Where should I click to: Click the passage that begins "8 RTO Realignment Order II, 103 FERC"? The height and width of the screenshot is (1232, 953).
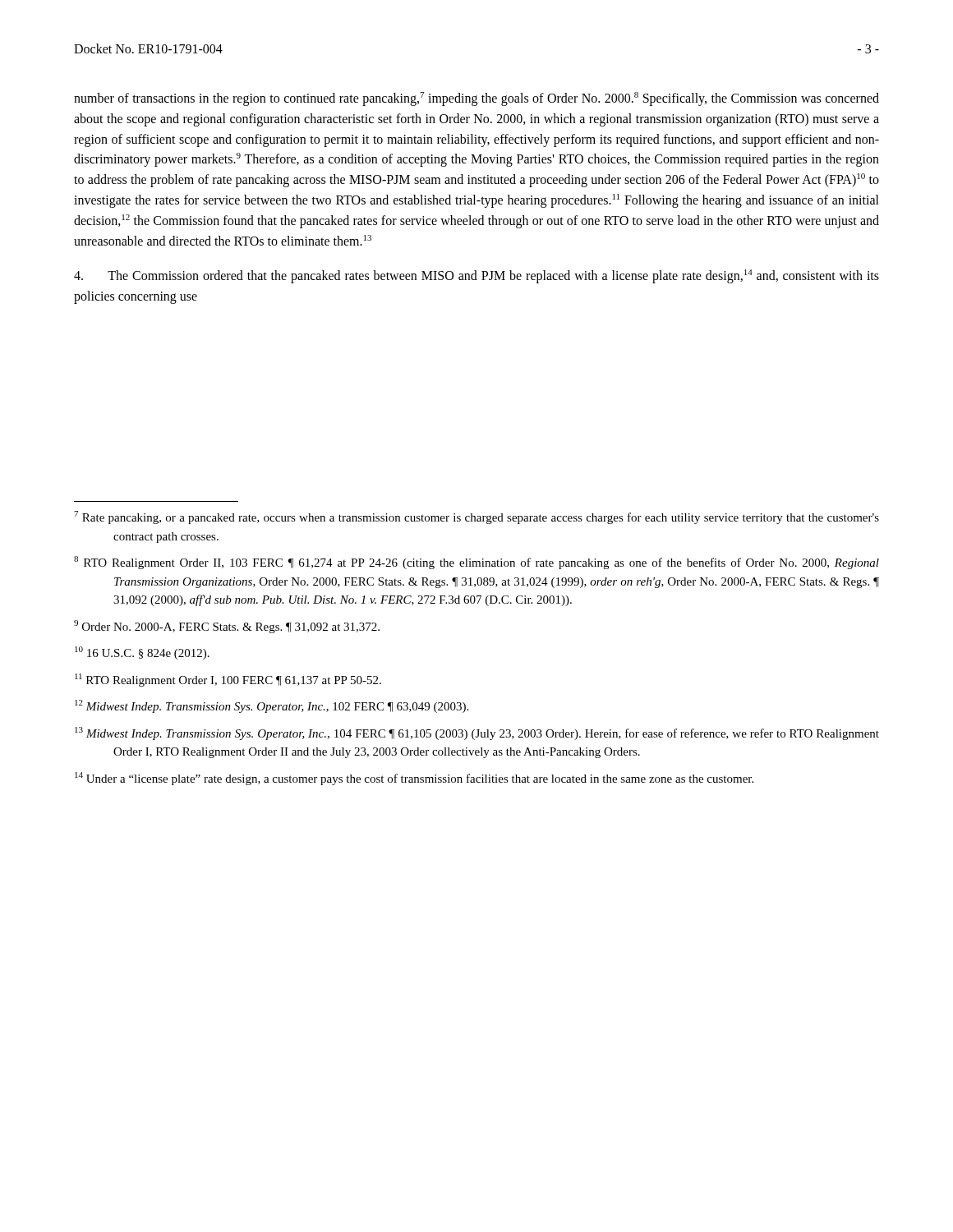pyautogui.click(x=476, y=580)
